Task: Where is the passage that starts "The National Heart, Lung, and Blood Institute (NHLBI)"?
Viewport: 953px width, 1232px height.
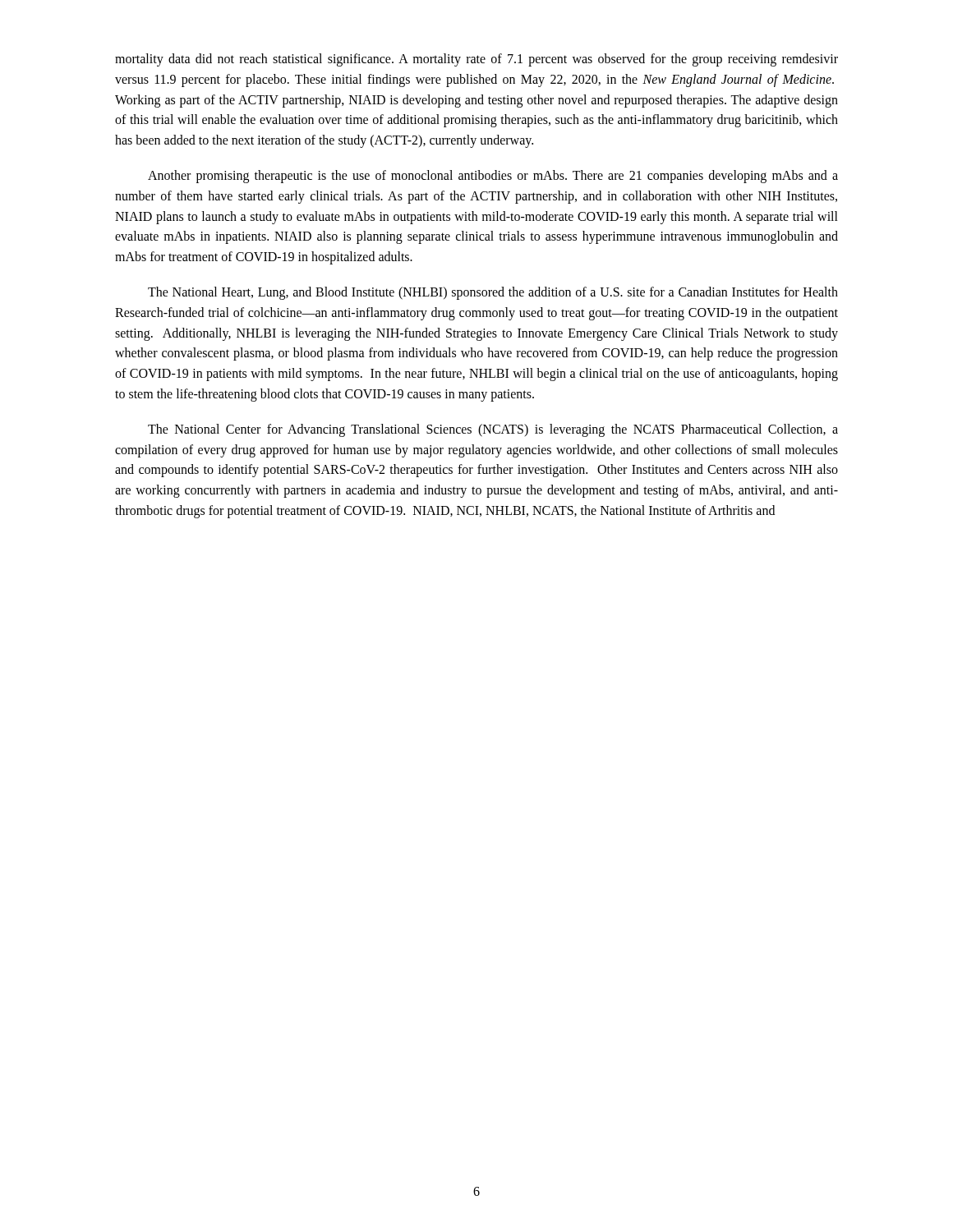Action: (476, 343)
